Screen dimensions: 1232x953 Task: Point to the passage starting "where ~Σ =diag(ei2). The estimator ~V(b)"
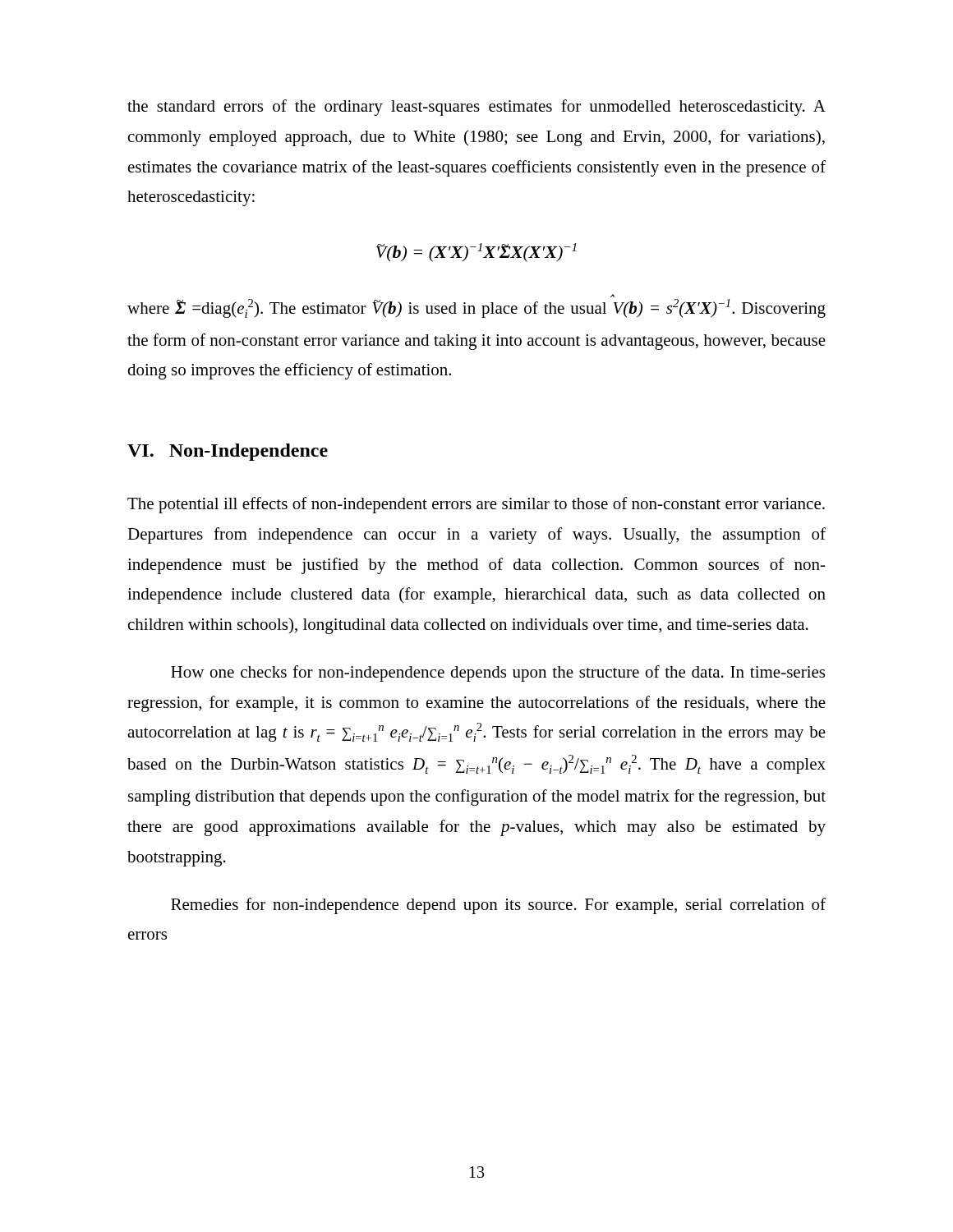pyautogui.click(x=476, y=339)
